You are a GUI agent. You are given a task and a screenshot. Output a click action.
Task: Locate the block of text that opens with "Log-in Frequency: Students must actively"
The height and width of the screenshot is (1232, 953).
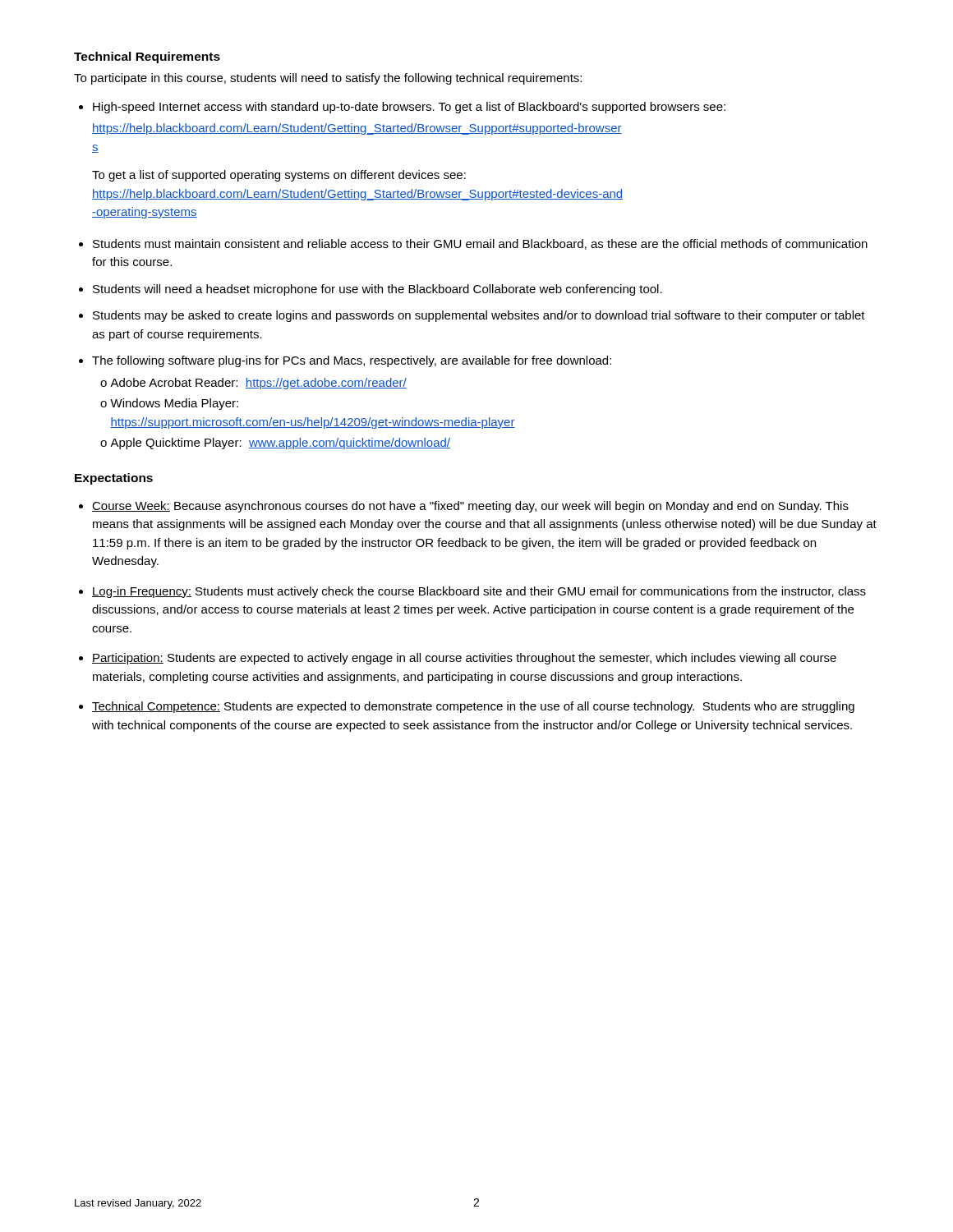coord(479,609)
